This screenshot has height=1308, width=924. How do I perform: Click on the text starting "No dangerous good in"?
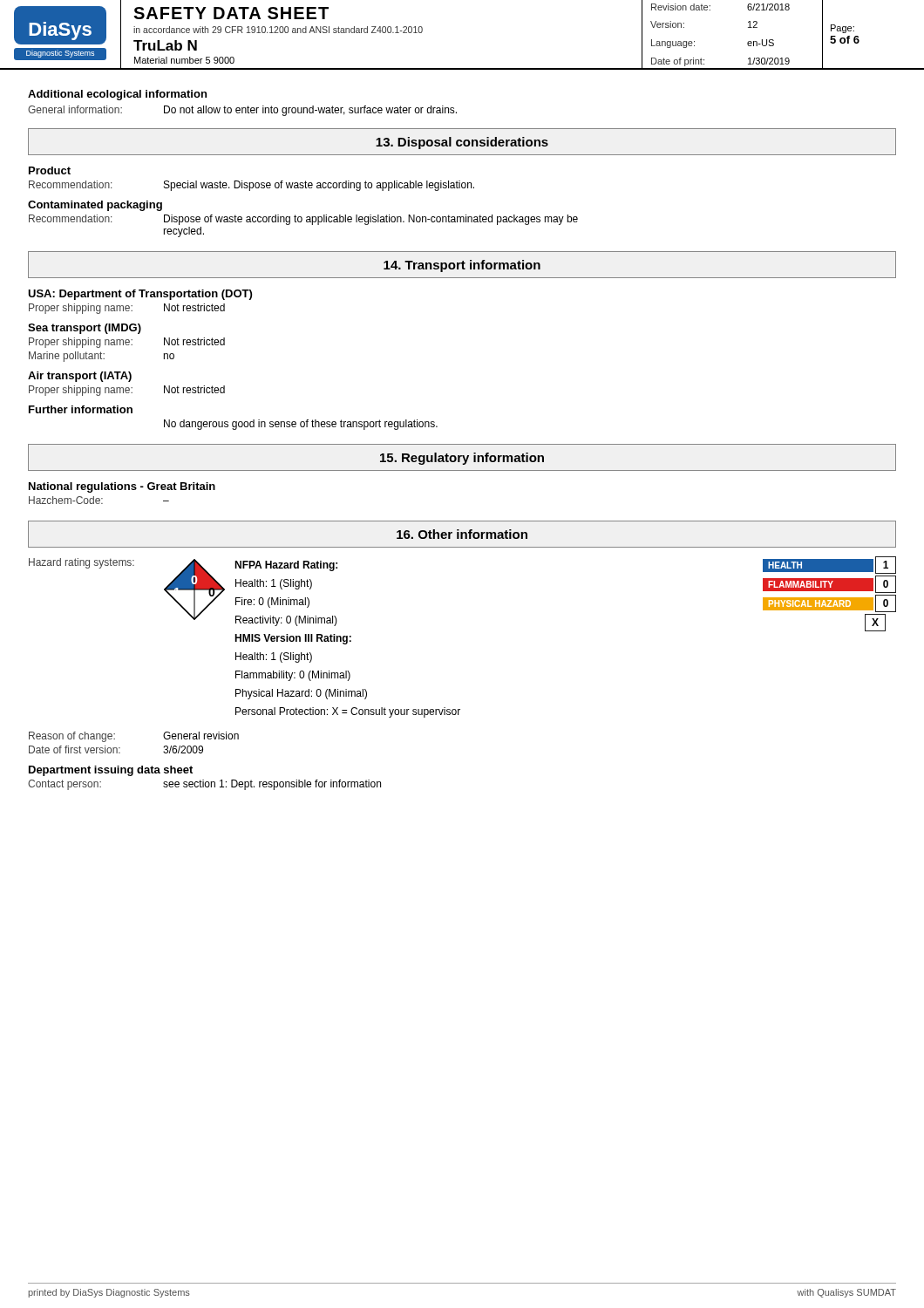point(301,424)
